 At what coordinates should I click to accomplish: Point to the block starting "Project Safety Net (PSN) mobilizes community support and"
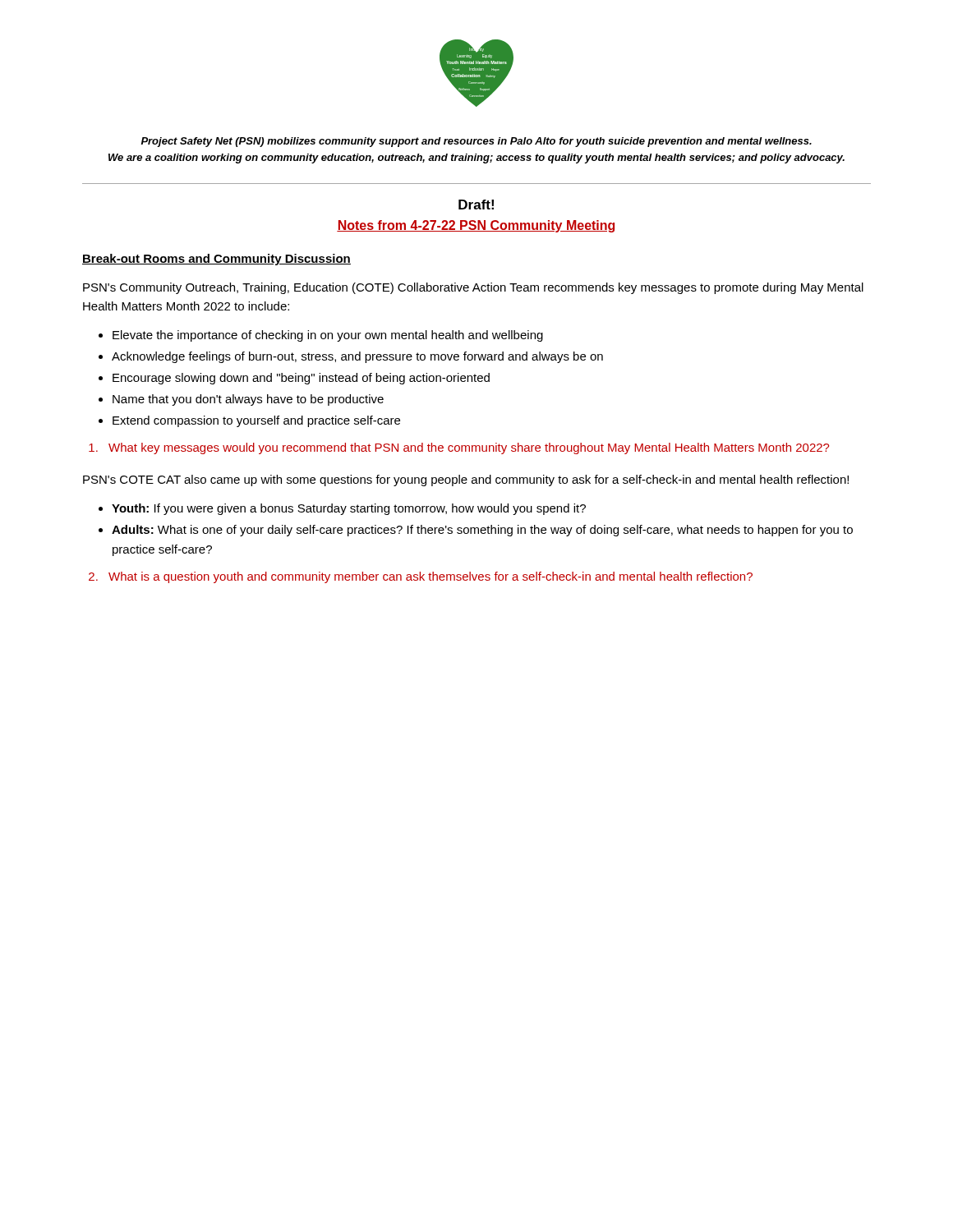pos(476,149)
